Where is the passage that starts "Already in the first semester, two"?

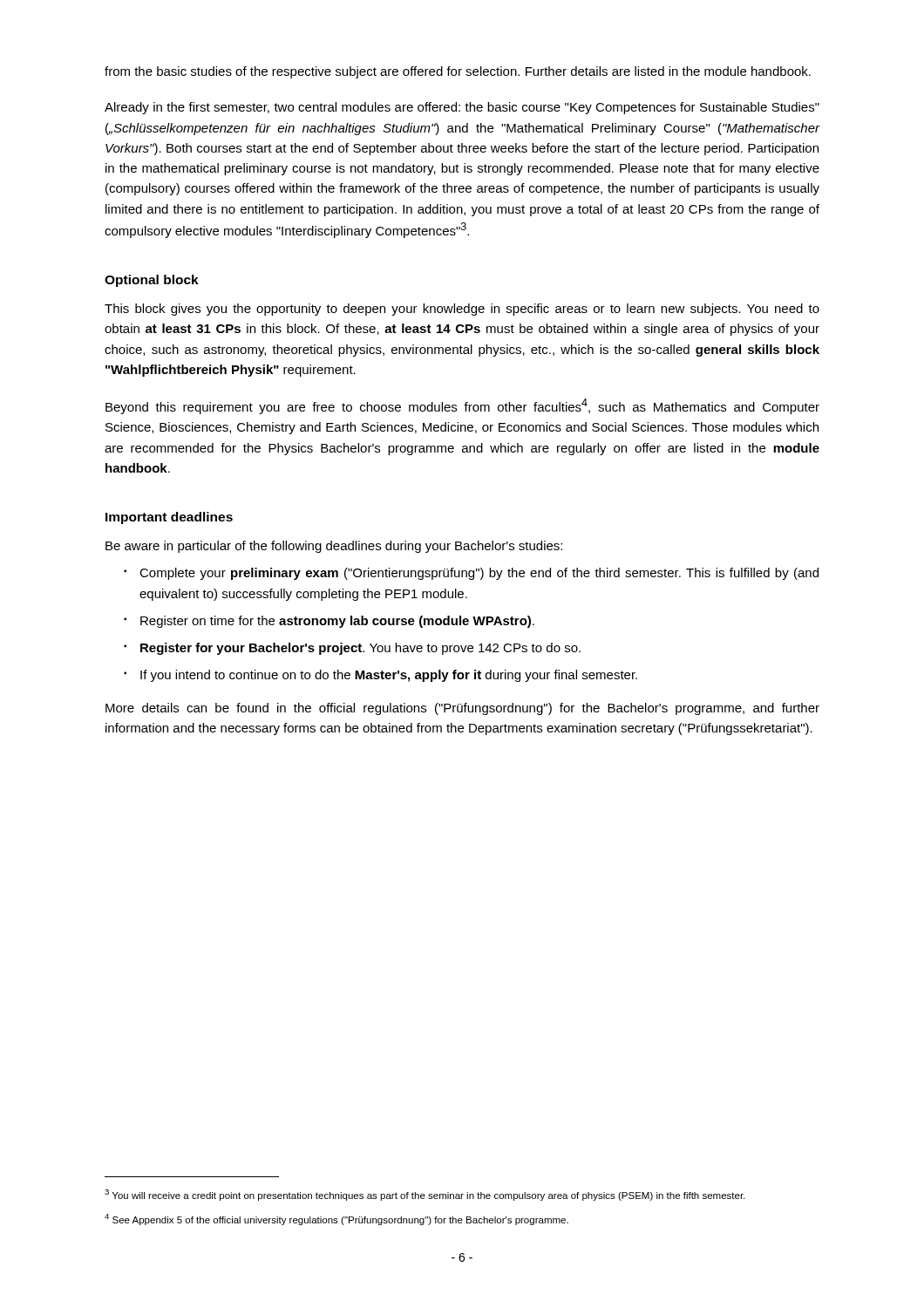coord(462,169)
